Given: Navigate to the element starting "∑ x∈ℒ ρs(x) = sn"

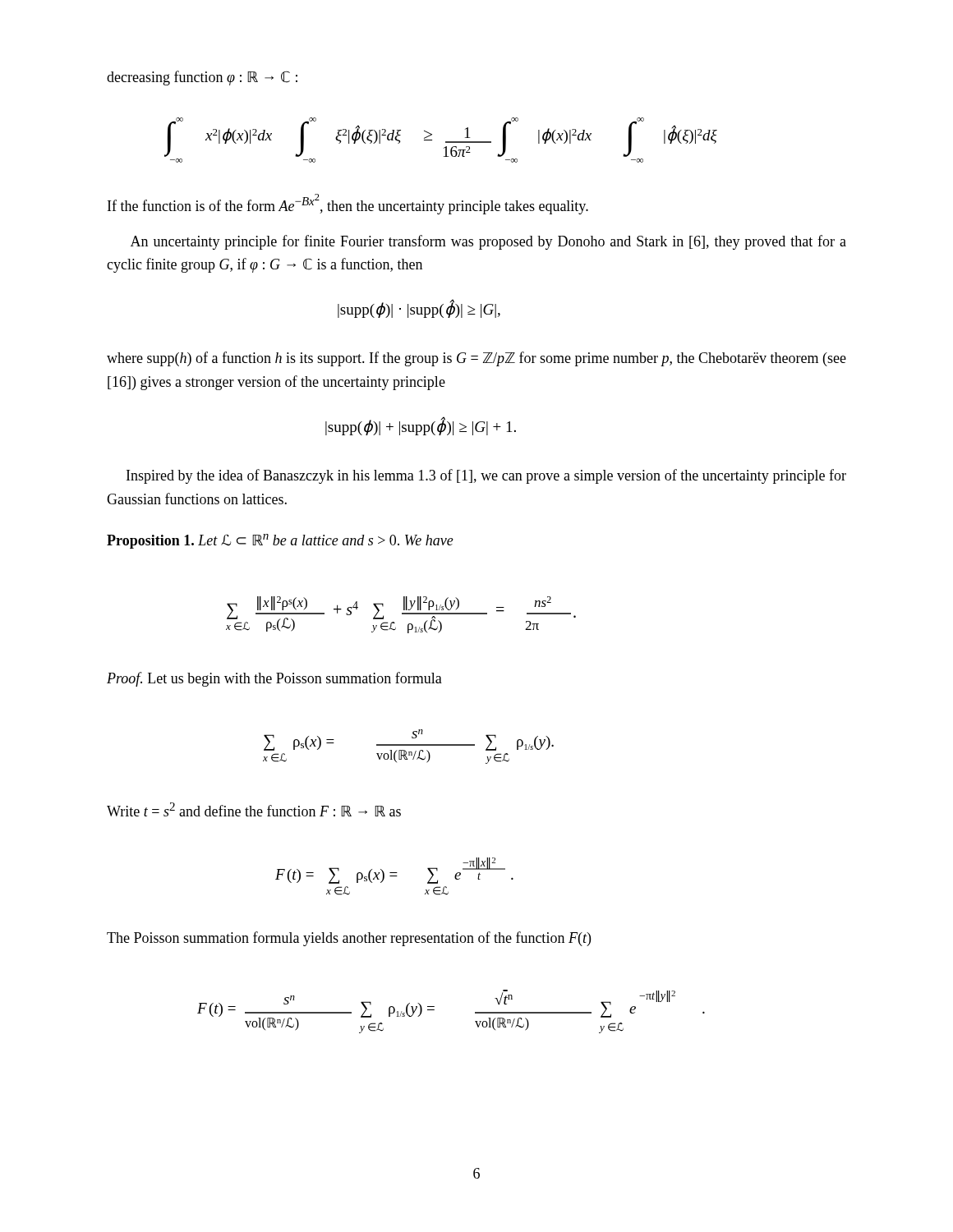Looking at the screenshot, I should pyautogui.click(x=476, y=742).
